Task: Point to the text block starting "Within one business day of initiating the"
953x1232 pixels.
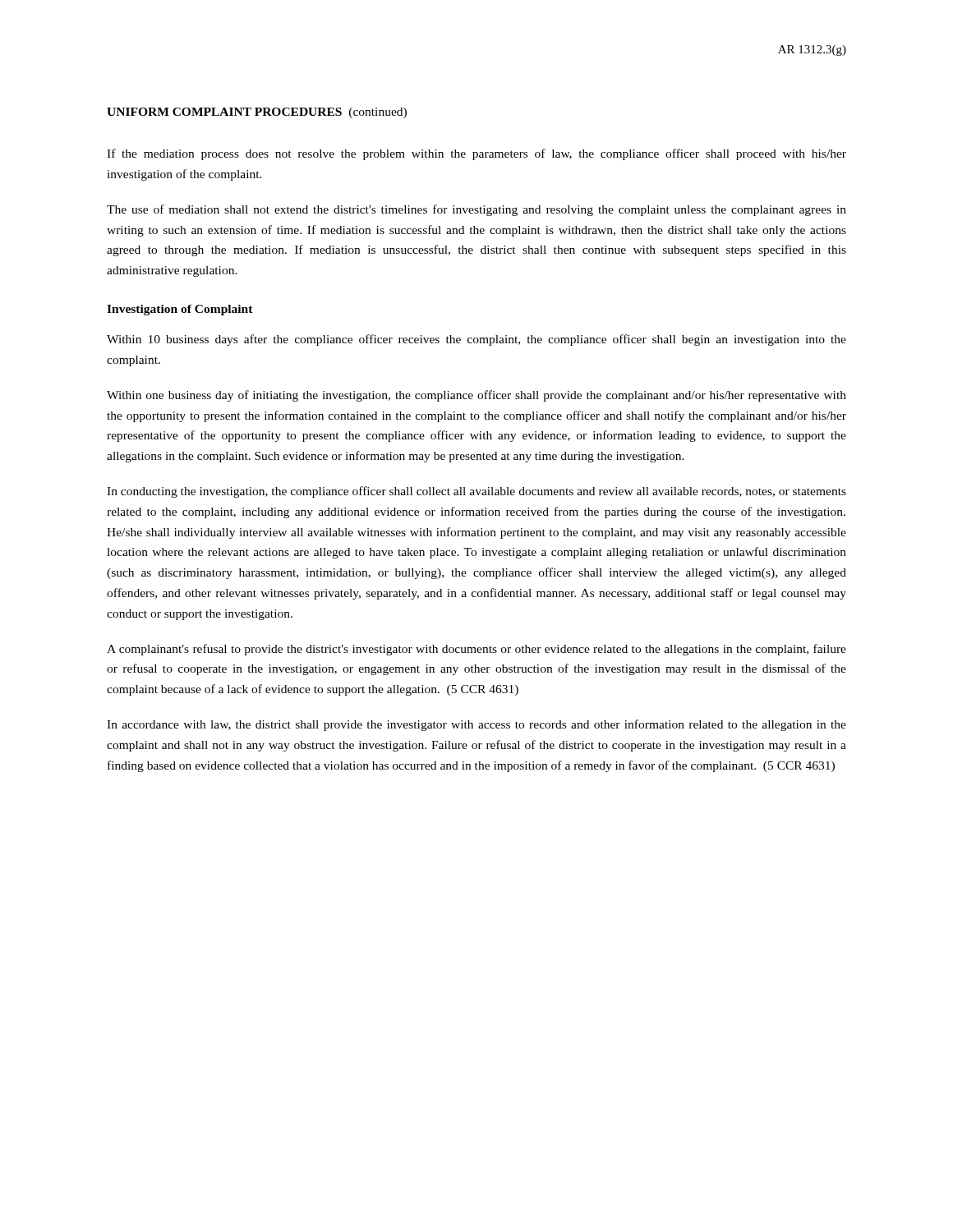Action: point(476,425)
